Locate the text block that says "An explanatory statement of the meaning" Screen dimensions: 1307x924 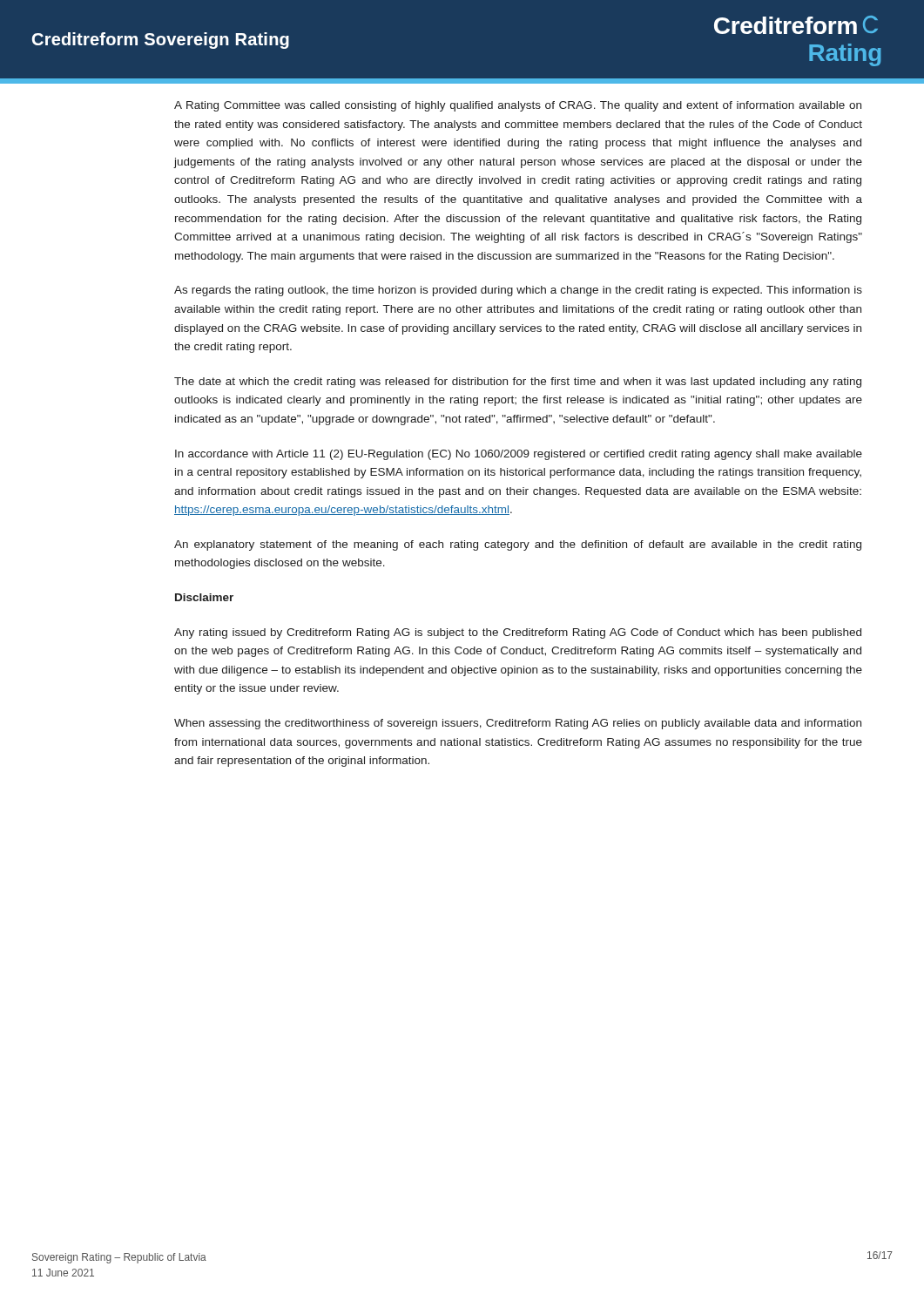pos(518,554)
